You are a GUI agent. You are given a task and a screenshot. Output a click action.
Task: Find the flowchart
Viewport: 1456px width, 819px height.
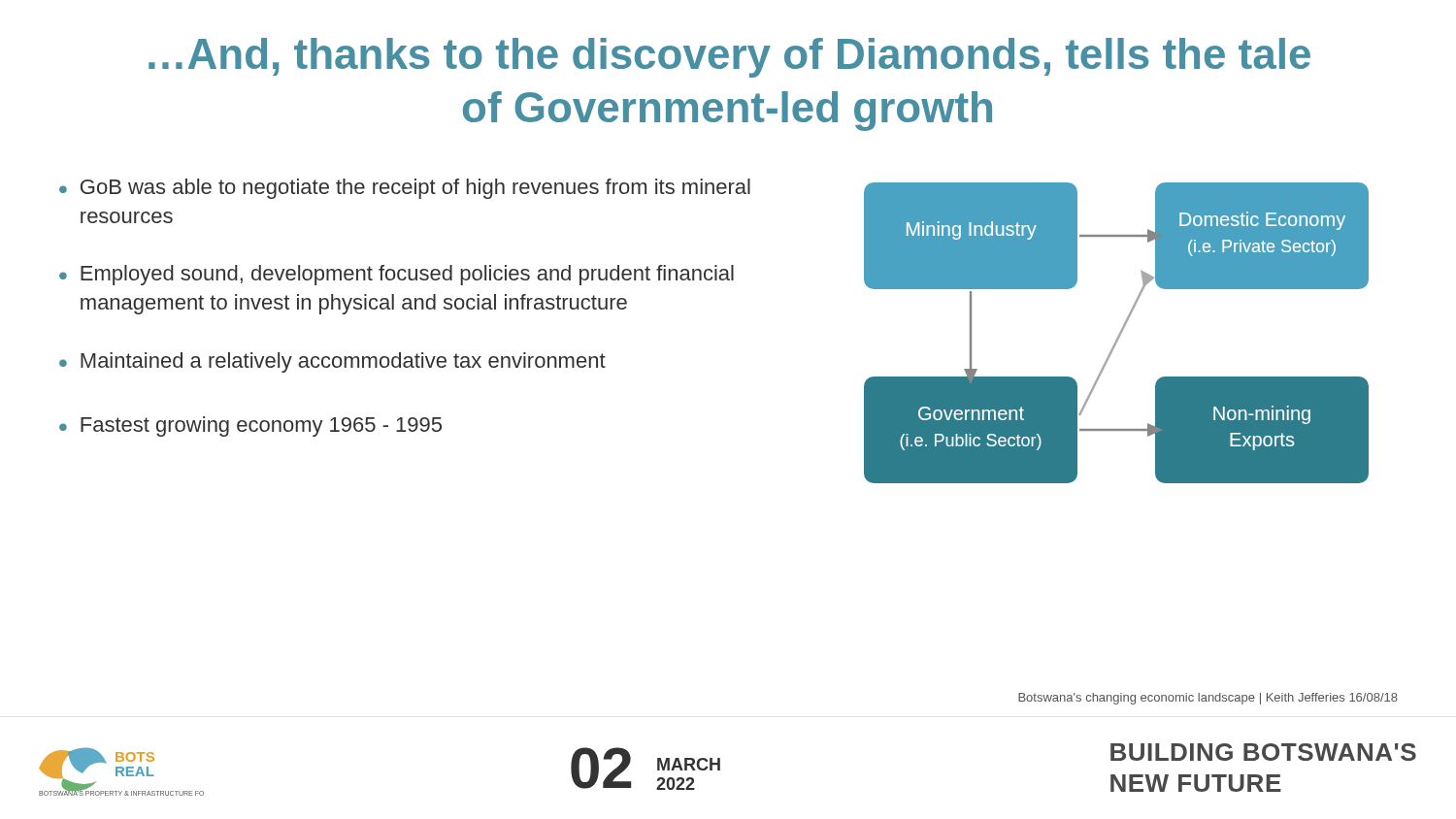pyautogui.click(x=1116, y=338)
